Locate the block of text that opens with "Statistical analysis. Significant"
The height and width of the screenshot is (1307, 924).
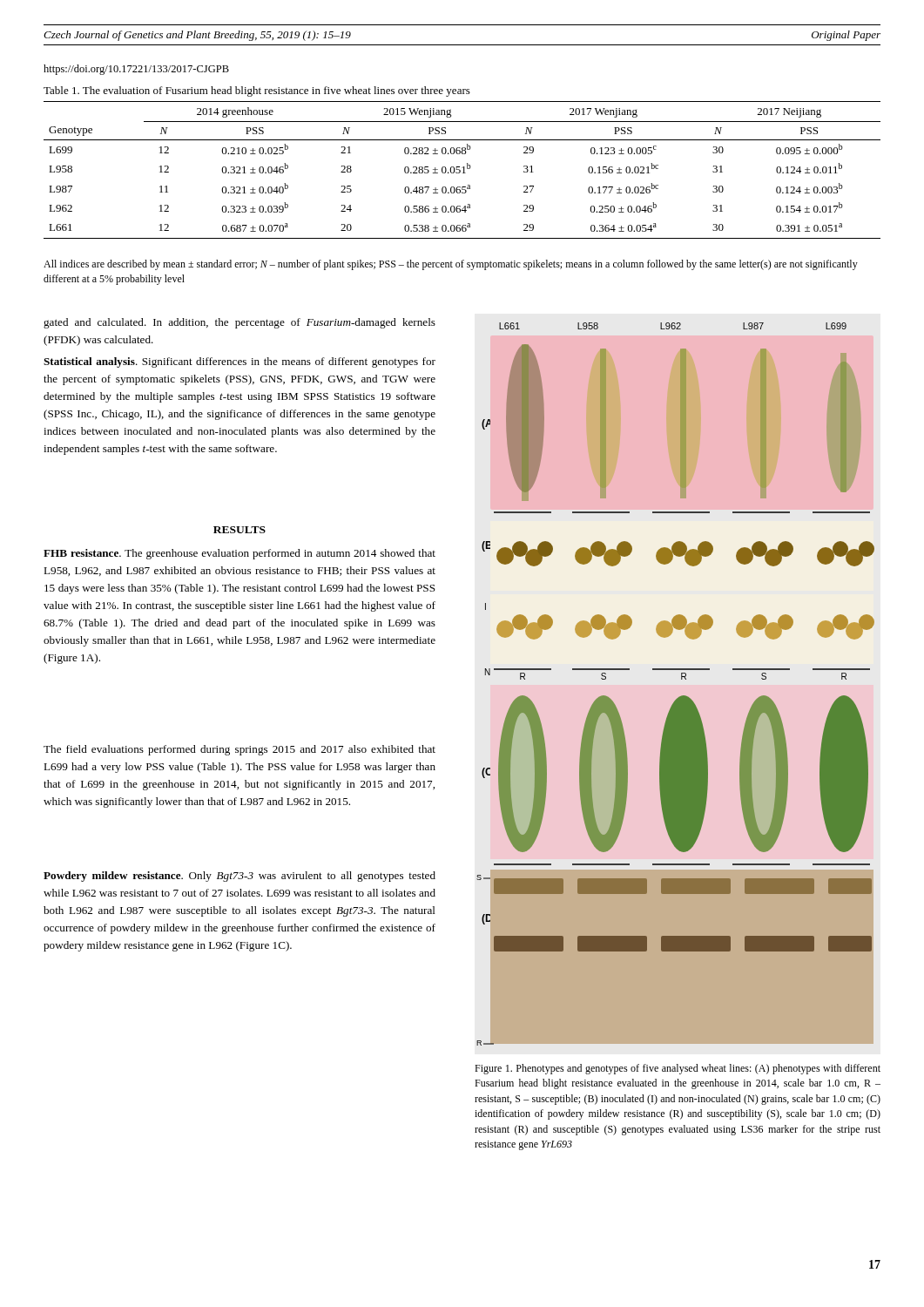click(x=240, y=405)
